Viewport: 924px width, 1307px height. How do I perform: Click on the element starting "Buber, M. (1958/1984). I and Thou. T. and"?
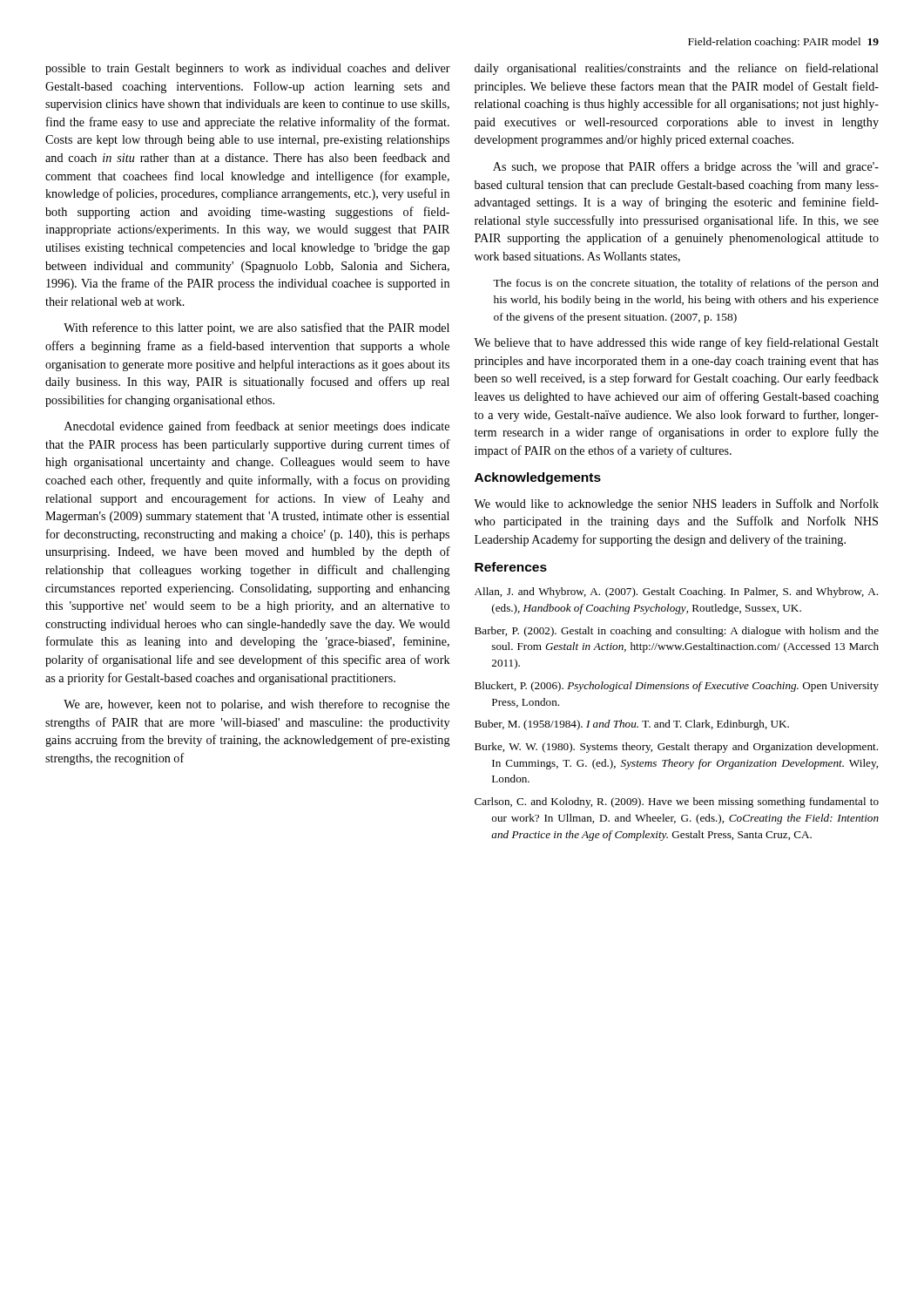coord(632,724)
